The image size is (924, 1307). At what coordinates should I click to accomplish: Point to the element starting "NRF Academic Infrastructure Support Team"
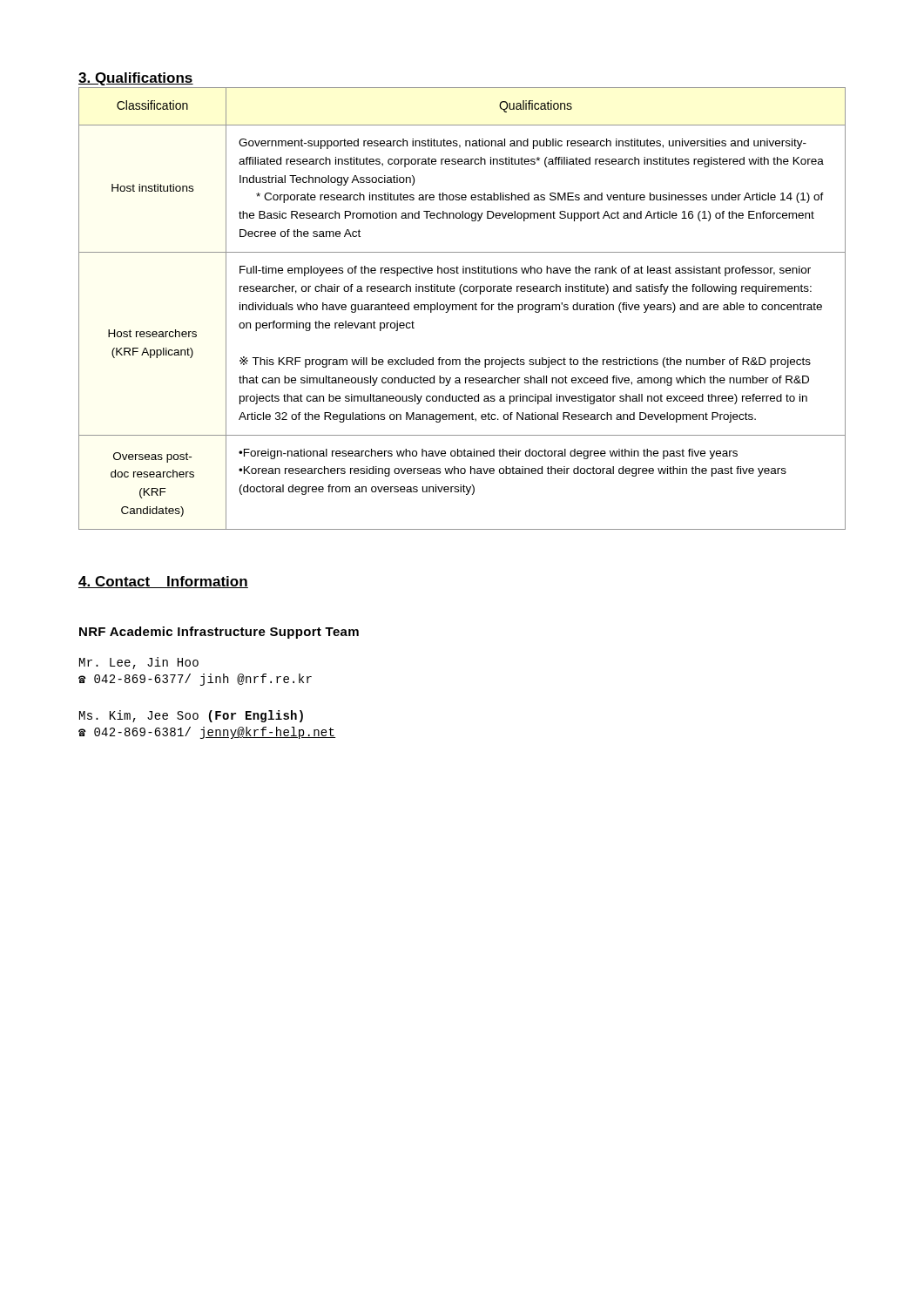219,631
